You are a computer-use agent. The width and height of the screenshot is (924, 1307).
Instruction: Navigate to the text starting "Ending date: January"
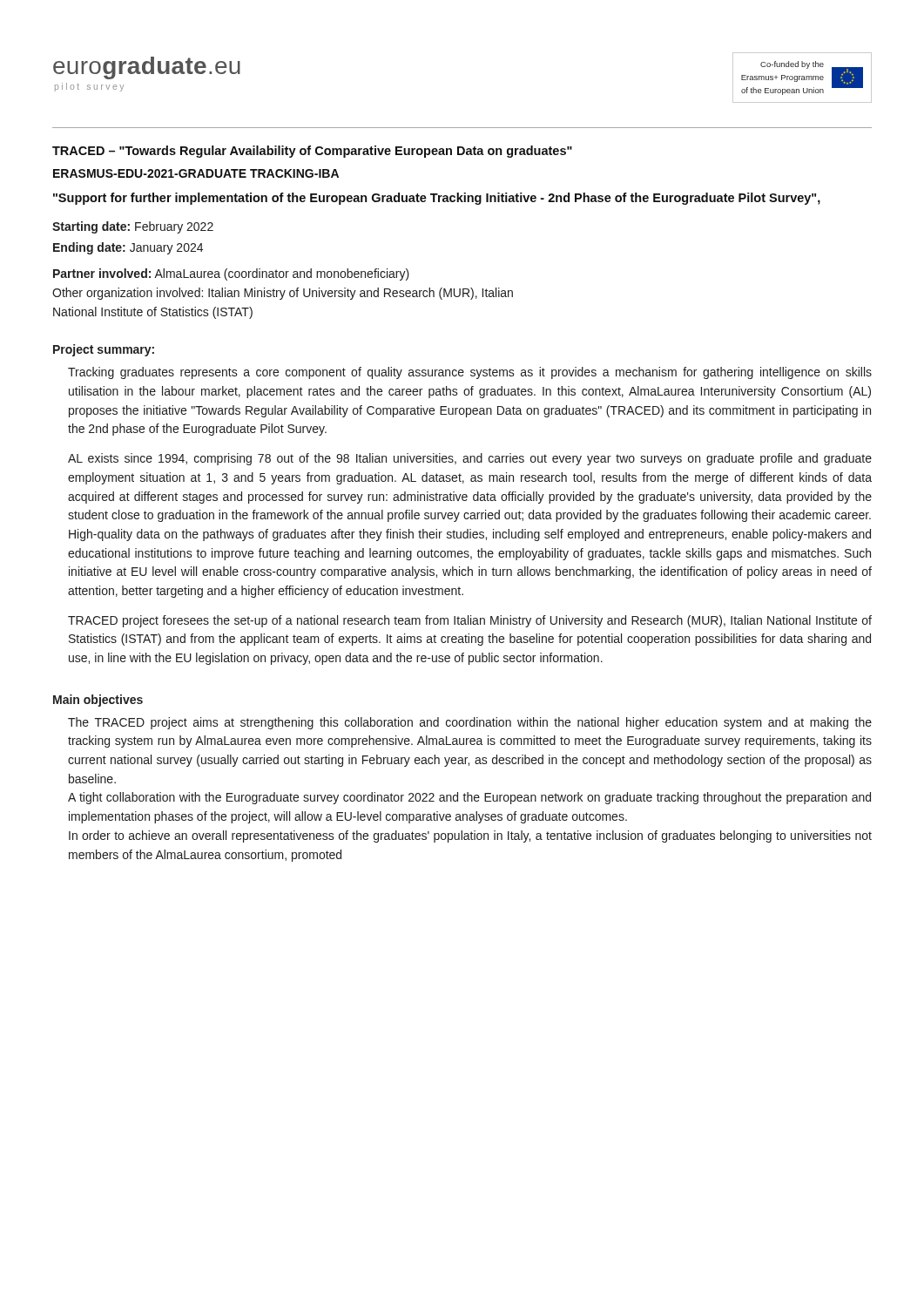(128, 248)
